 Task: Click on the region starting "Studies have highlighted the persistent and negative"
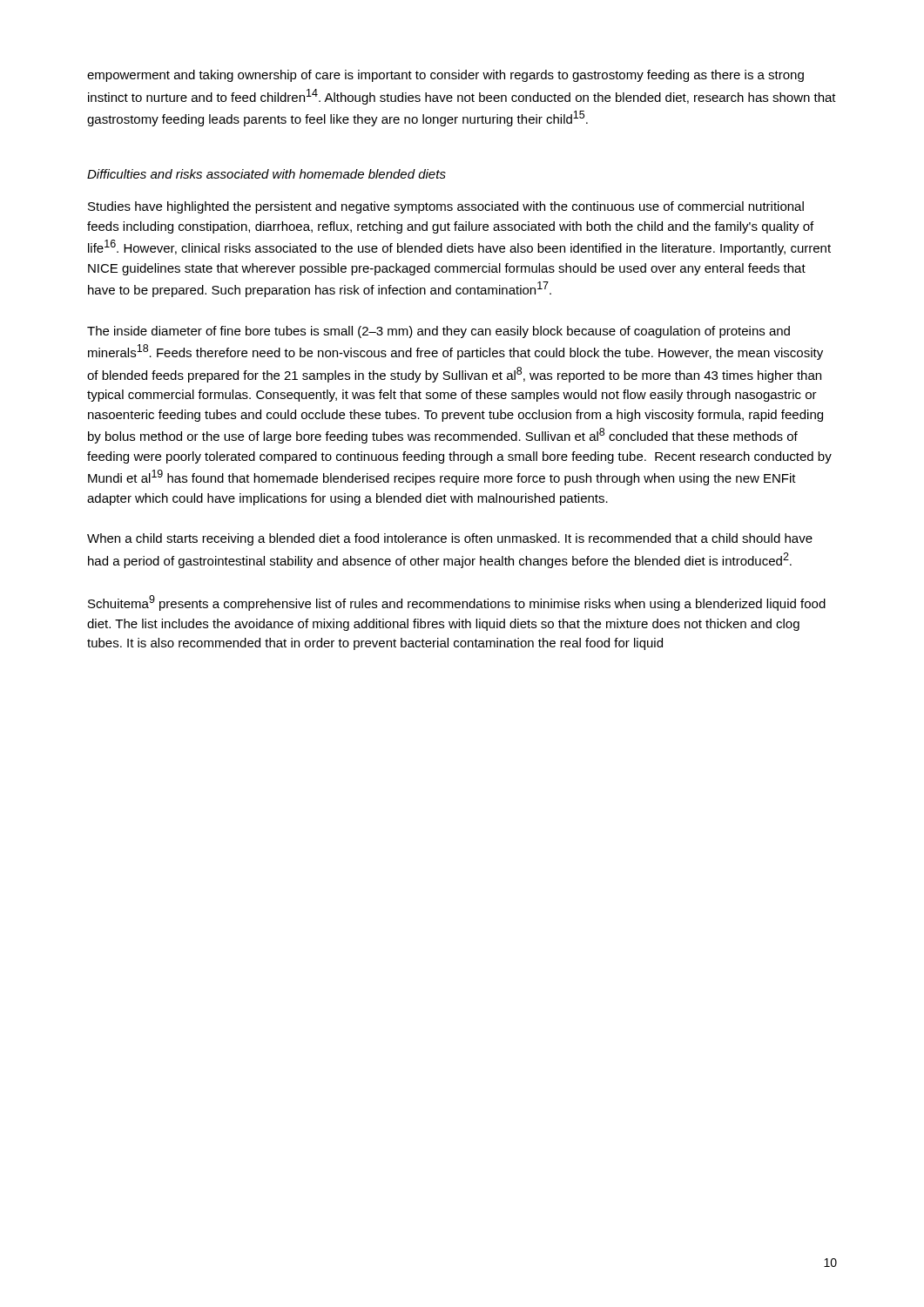(x=462, y=249)
